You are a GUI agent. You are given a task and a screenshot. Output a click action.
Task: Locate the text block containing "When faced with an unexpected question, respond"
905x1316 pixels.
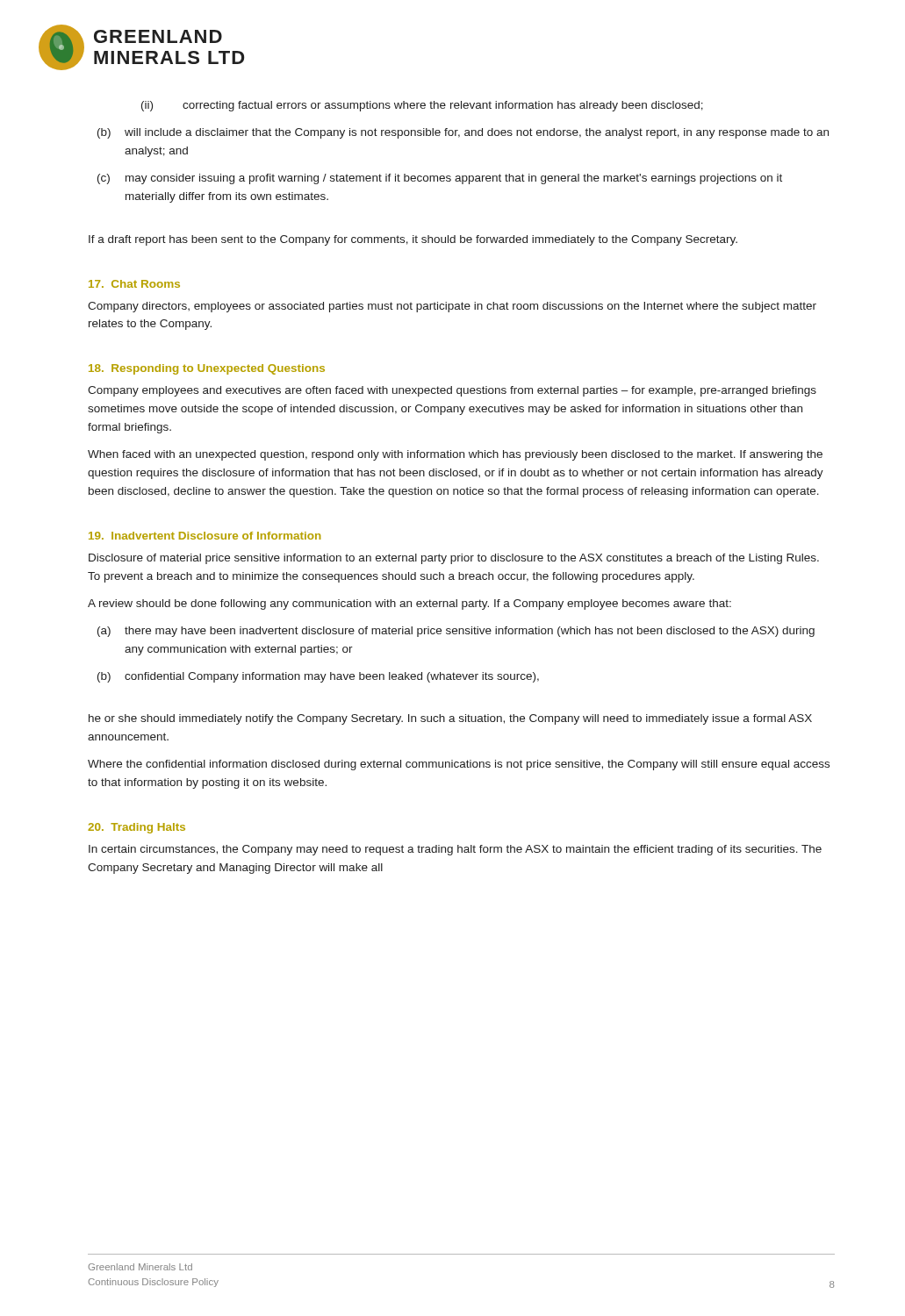(x=455, y=473)
